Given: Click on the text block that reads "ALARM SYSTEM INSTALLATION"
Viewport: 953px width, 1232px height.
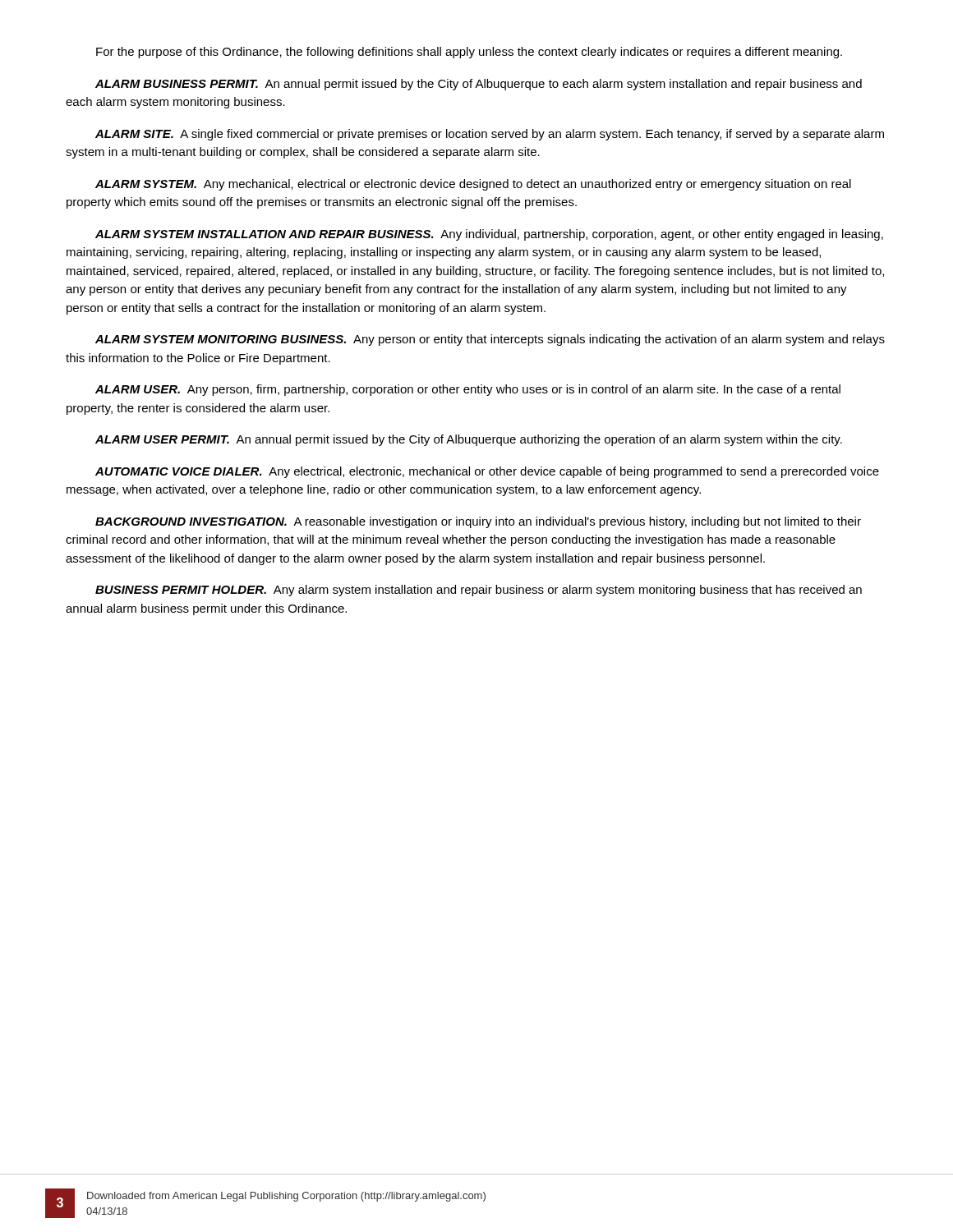Looking at the screenshot, I should tap(476, 271).
